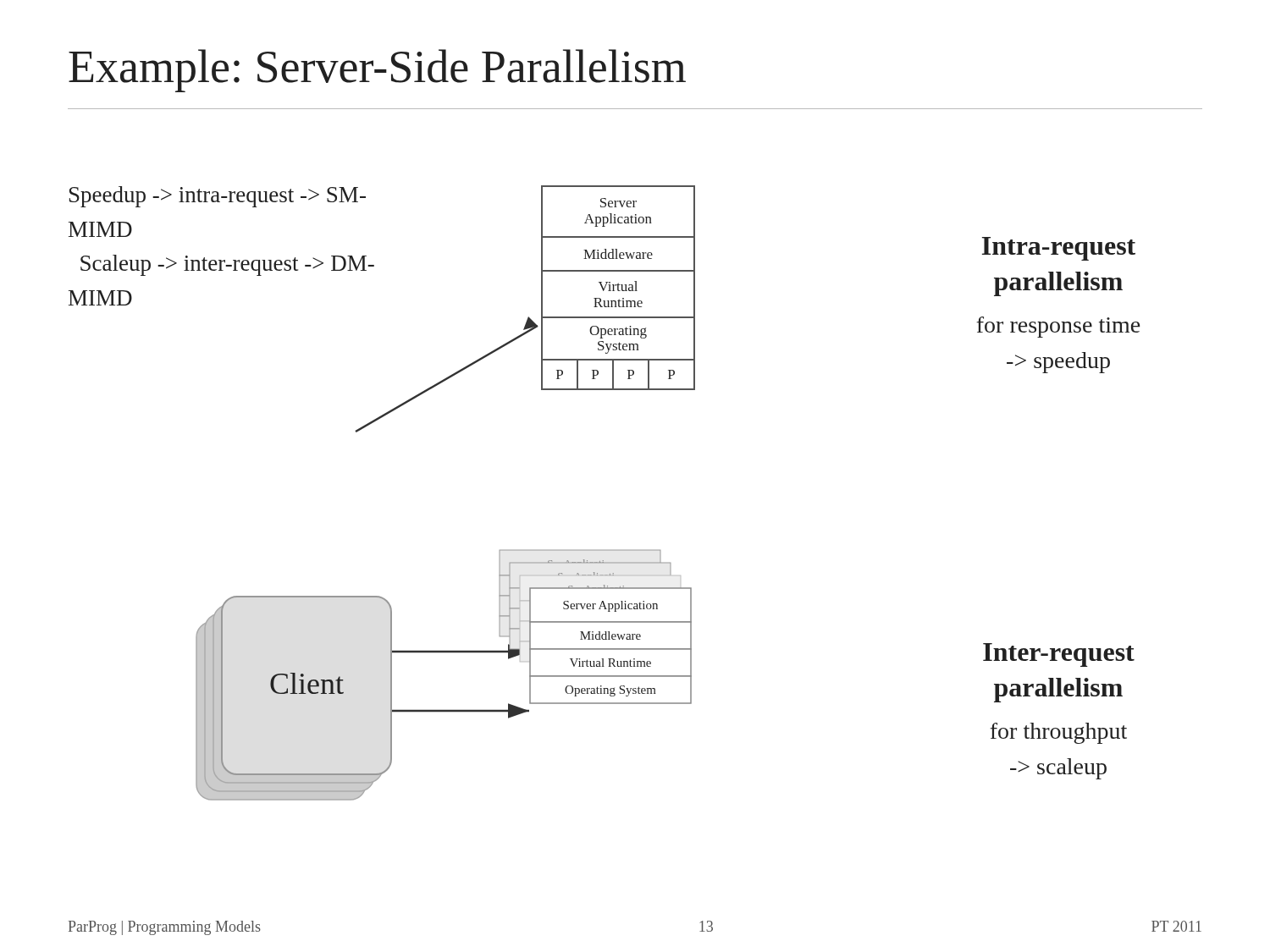Find the text block starting "Intra-requestparallelism for response time->"
The width and height of the screenshot is (1270, 952).
point(1059,249)
